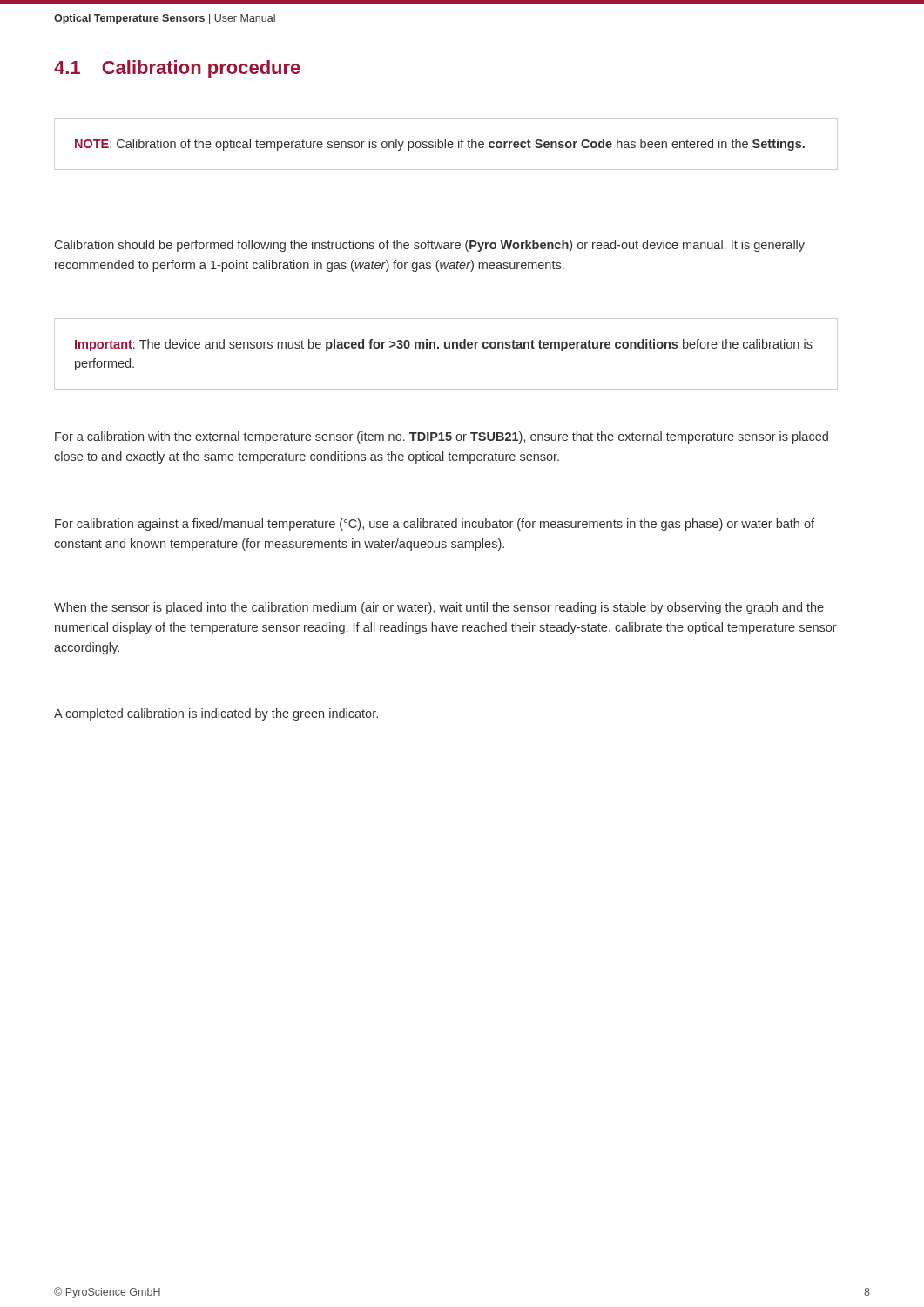Click on the text block starting "4.1 Calibration procedure"
This screenshot has height=1307, width=924.
tap(177, 68)
